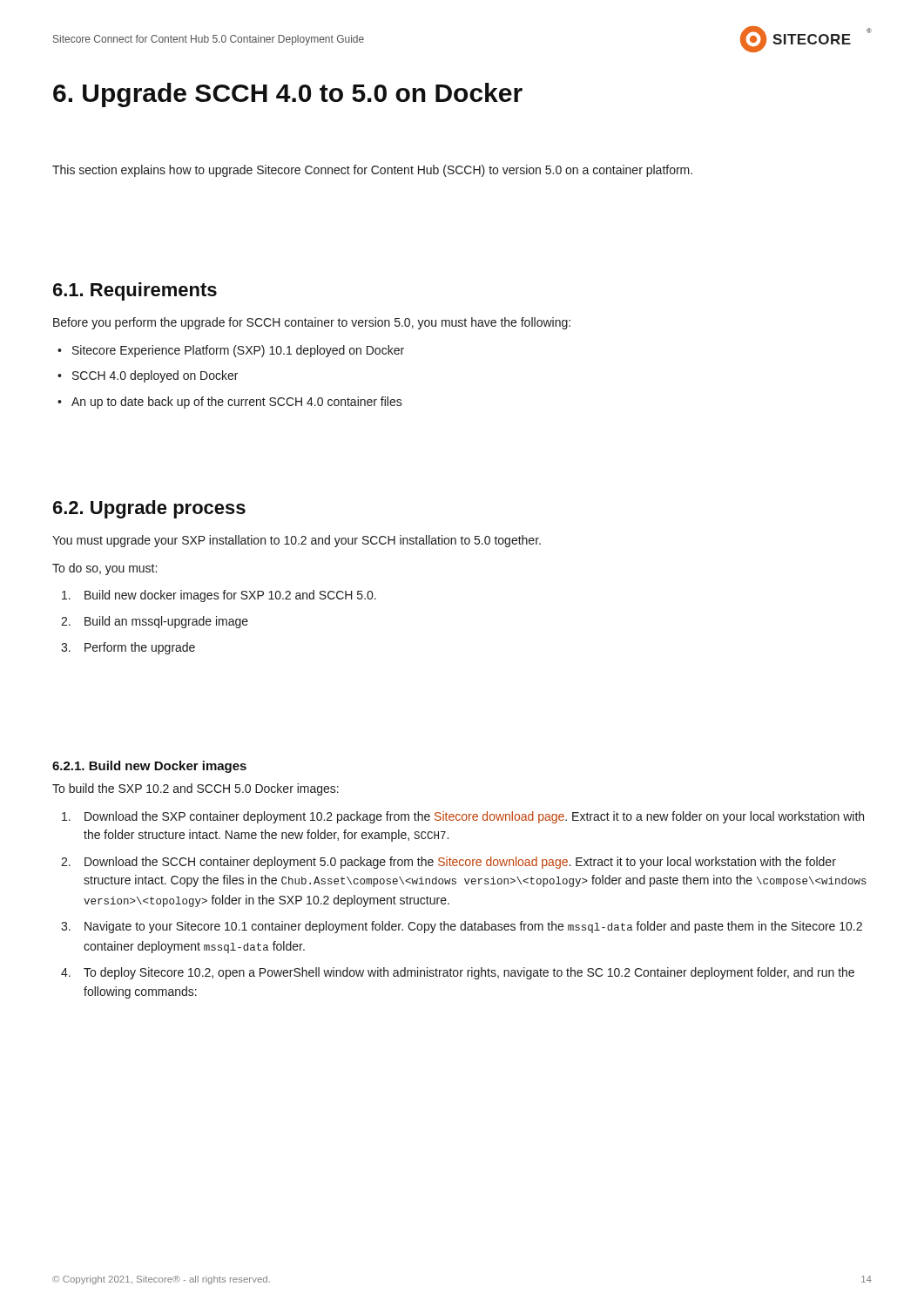Screen dimensions: 1307x924
Task: Locate the region starting "Sitecore Experience Platform"
Action: click(x=238, y=350)
